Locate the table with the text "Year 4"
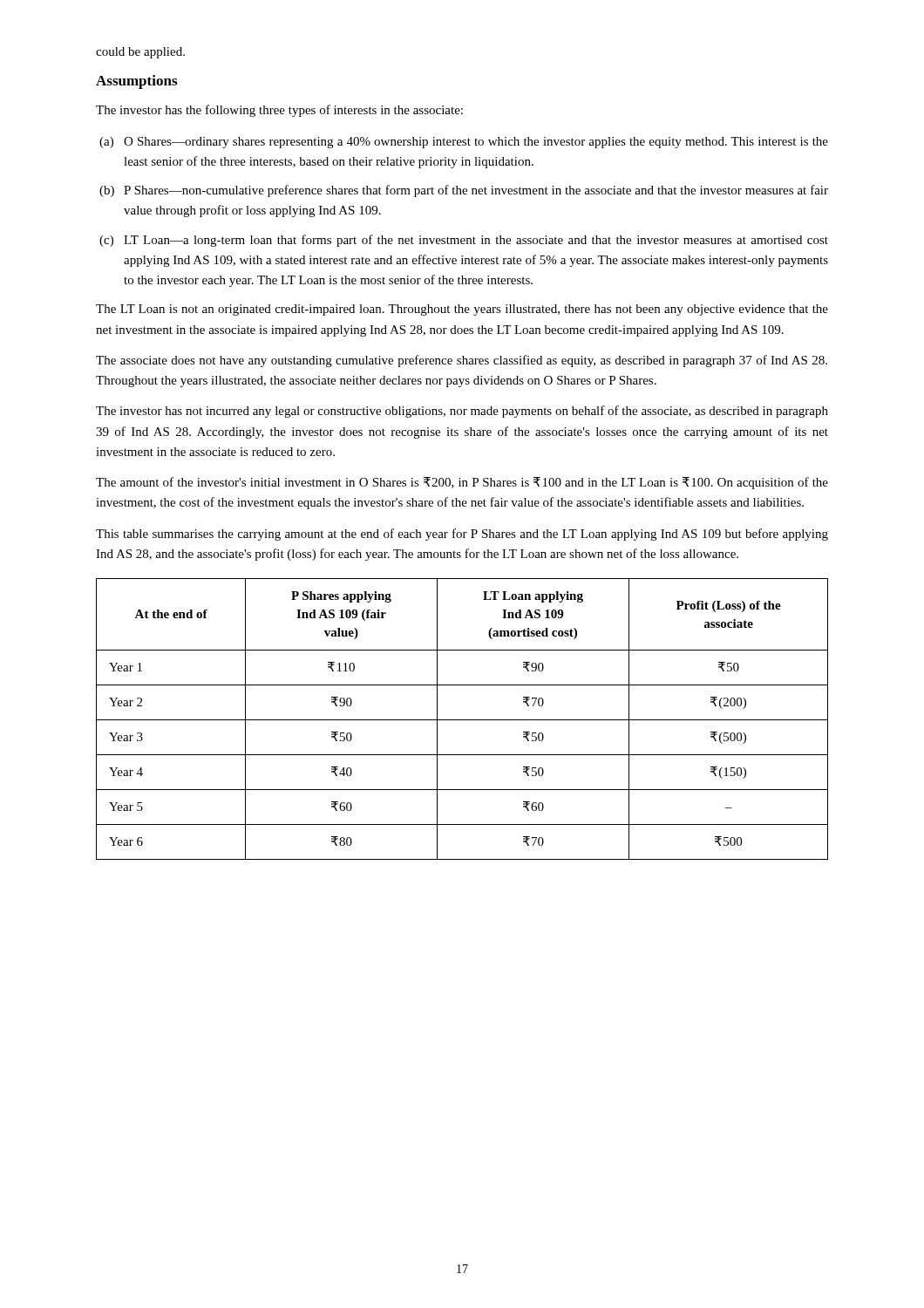The image size is (924, 1308). pos(462,719)
